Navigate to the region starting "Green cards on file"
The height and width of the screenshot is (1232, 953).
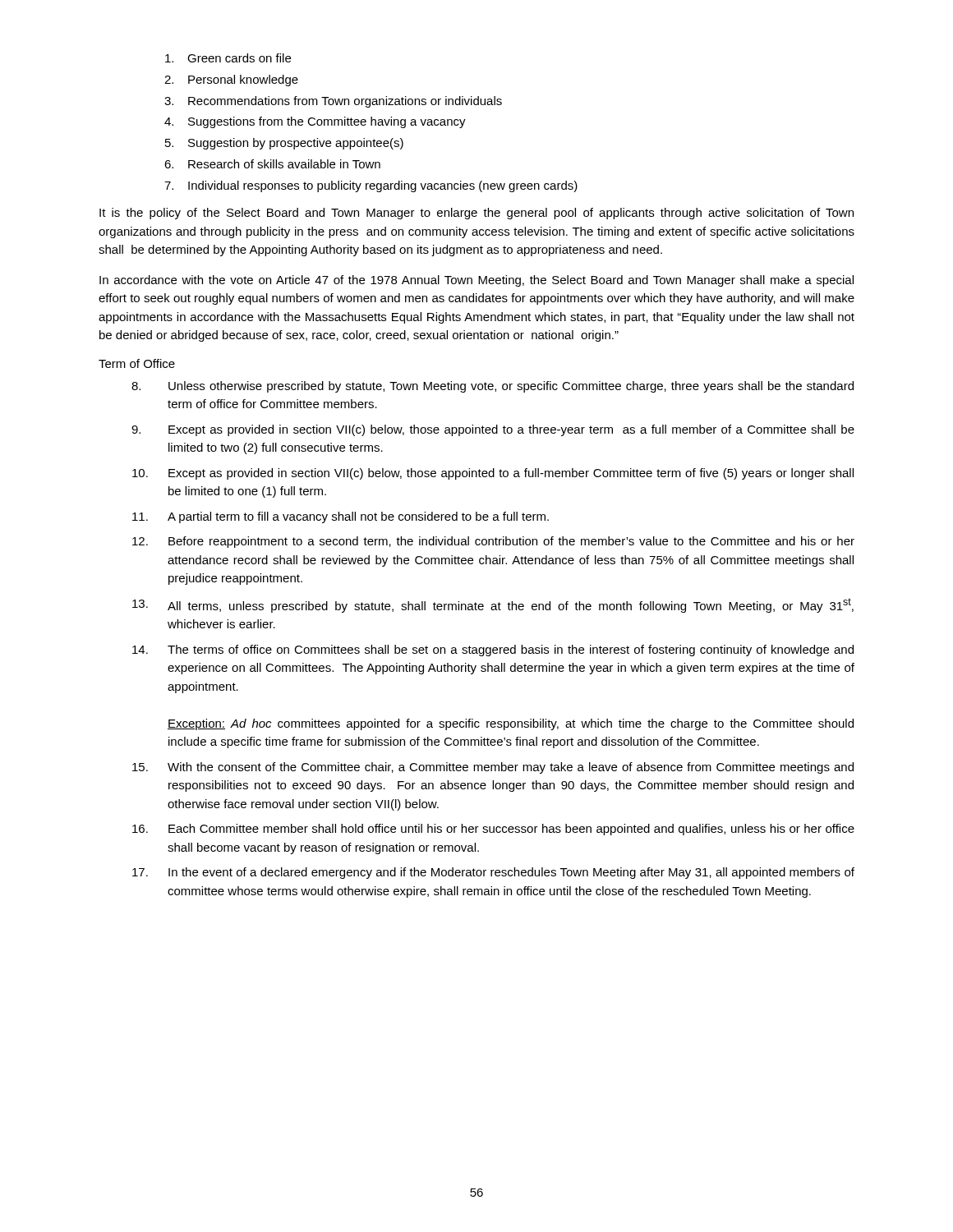coord(228,58)
